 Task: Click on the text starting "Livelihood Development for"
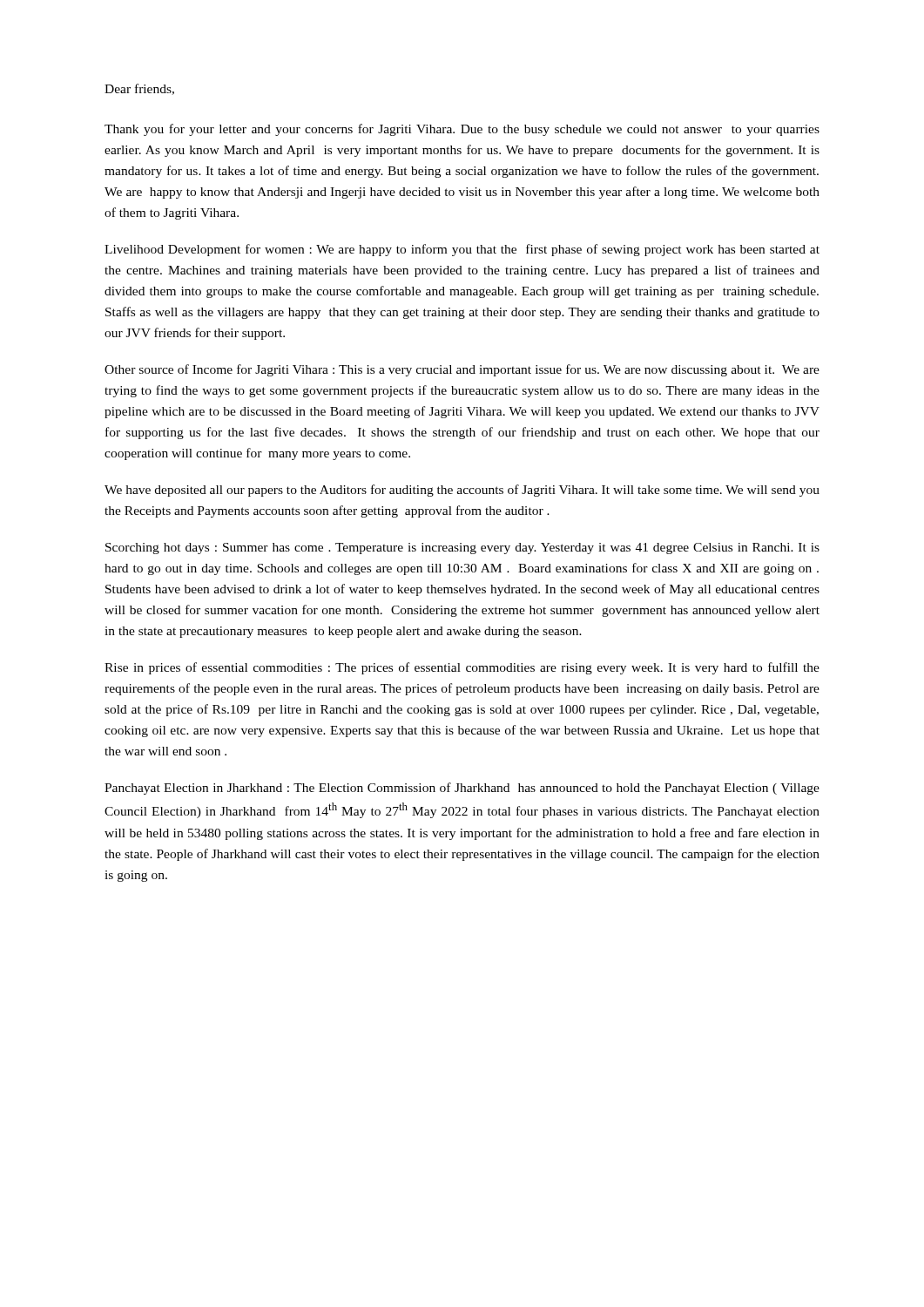pyautogui.click(x=462, y=291)
